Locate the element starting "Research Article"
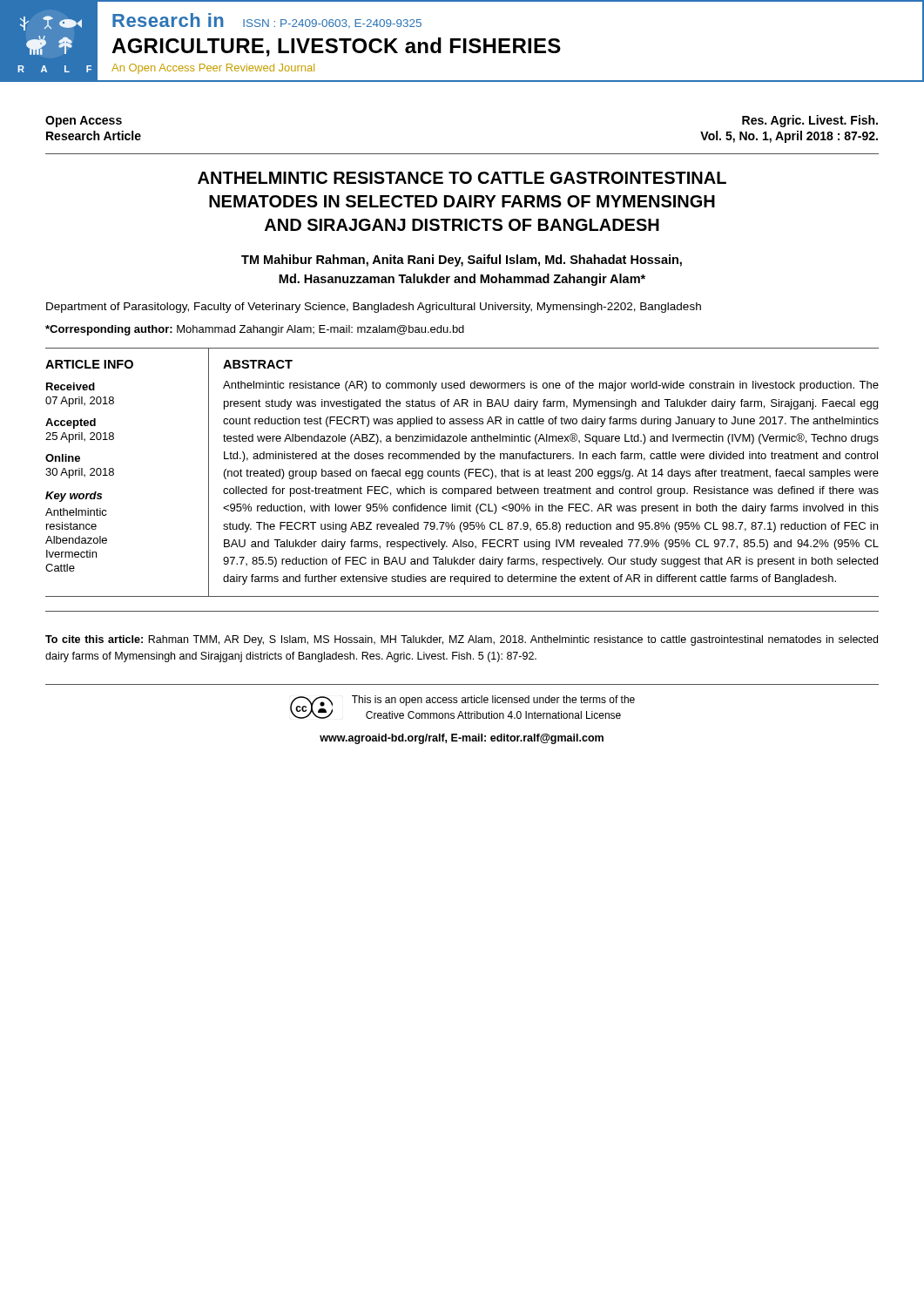The width and height of the screenshot is (924, 1307). click(x=93, y=136)
